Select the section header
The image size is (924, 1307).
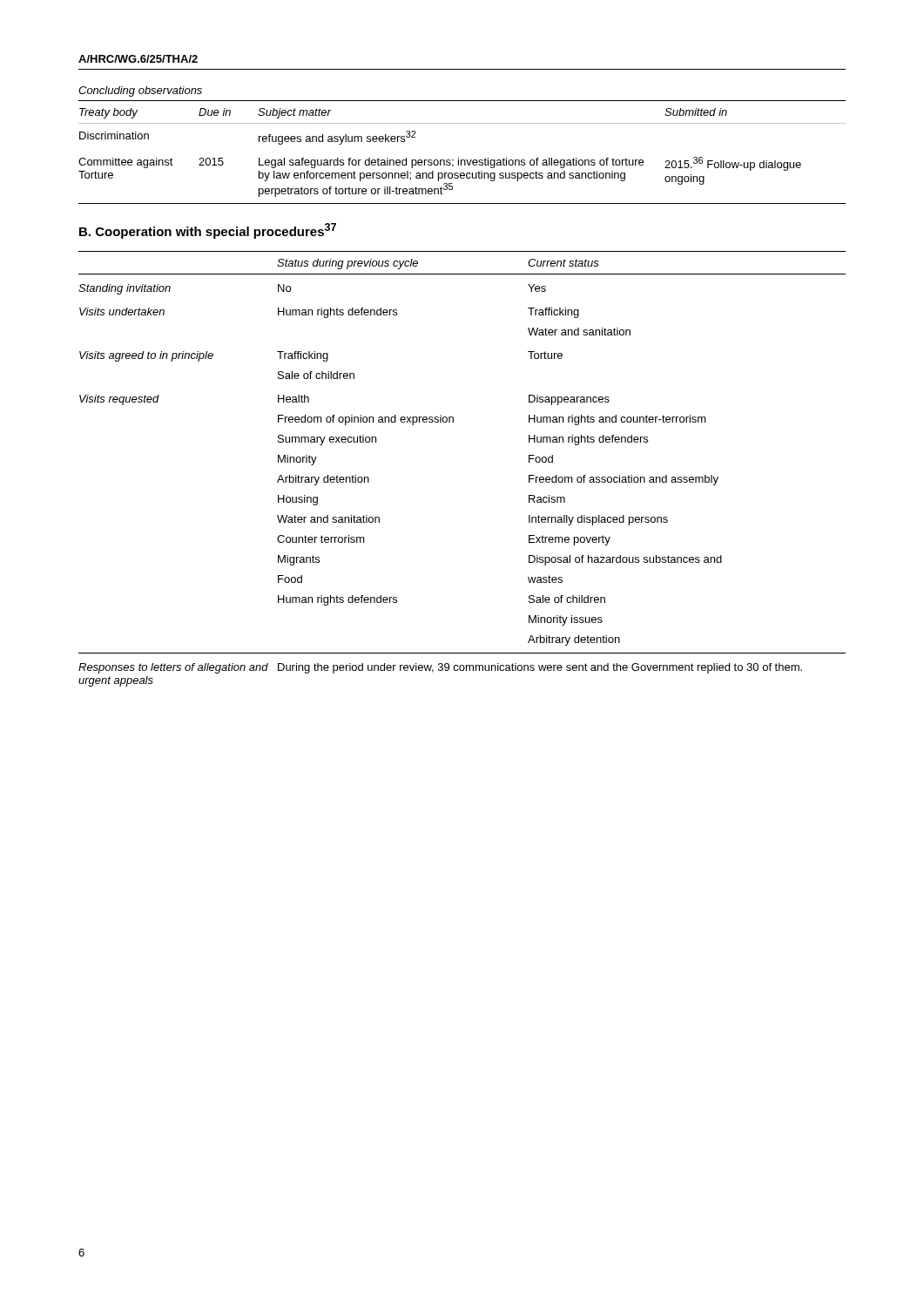click(x=207, y=230)
